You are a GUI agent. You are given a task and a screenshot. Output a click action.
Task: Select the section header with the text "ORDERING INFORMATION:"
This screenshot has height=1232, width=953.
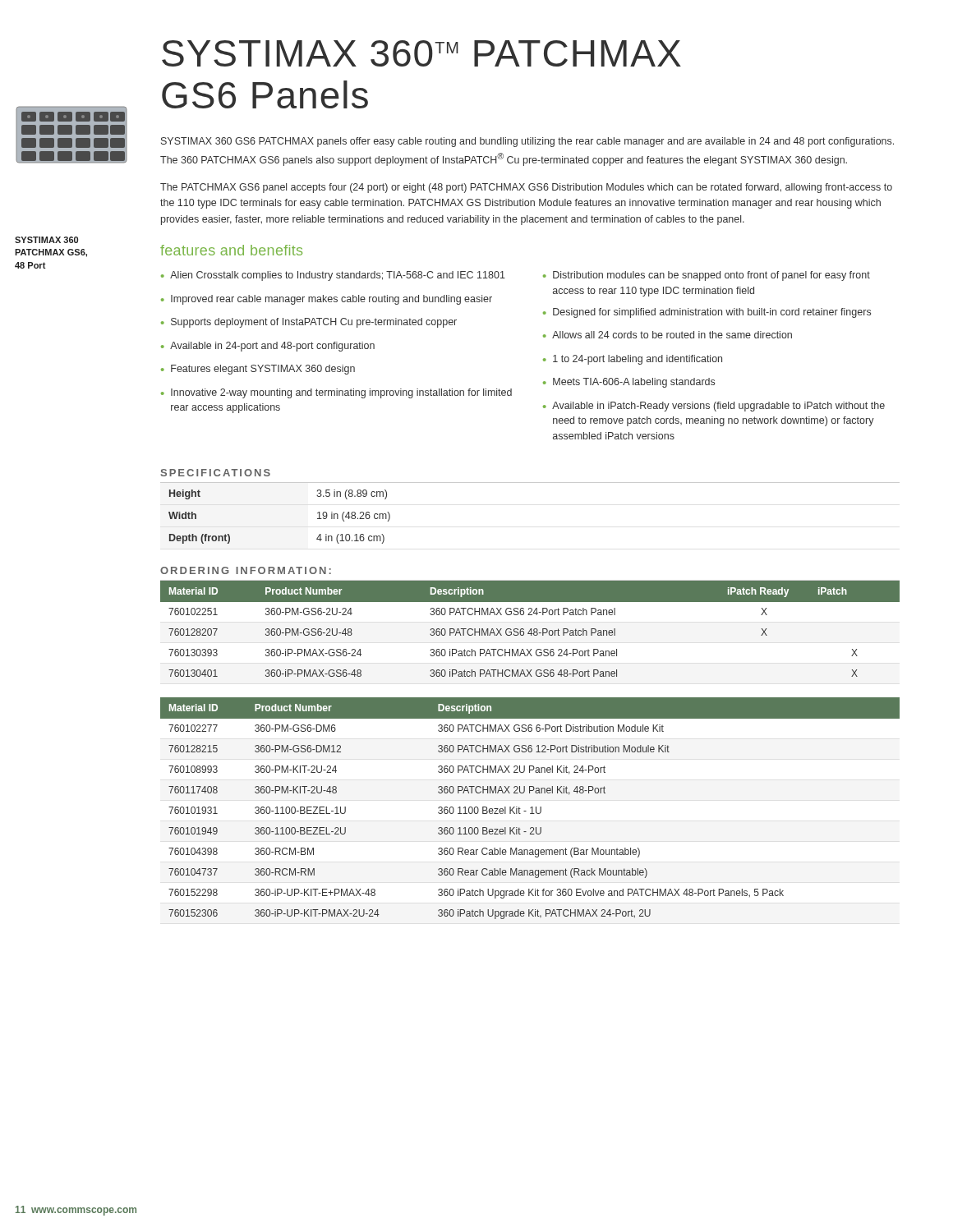tap(247, 570)
